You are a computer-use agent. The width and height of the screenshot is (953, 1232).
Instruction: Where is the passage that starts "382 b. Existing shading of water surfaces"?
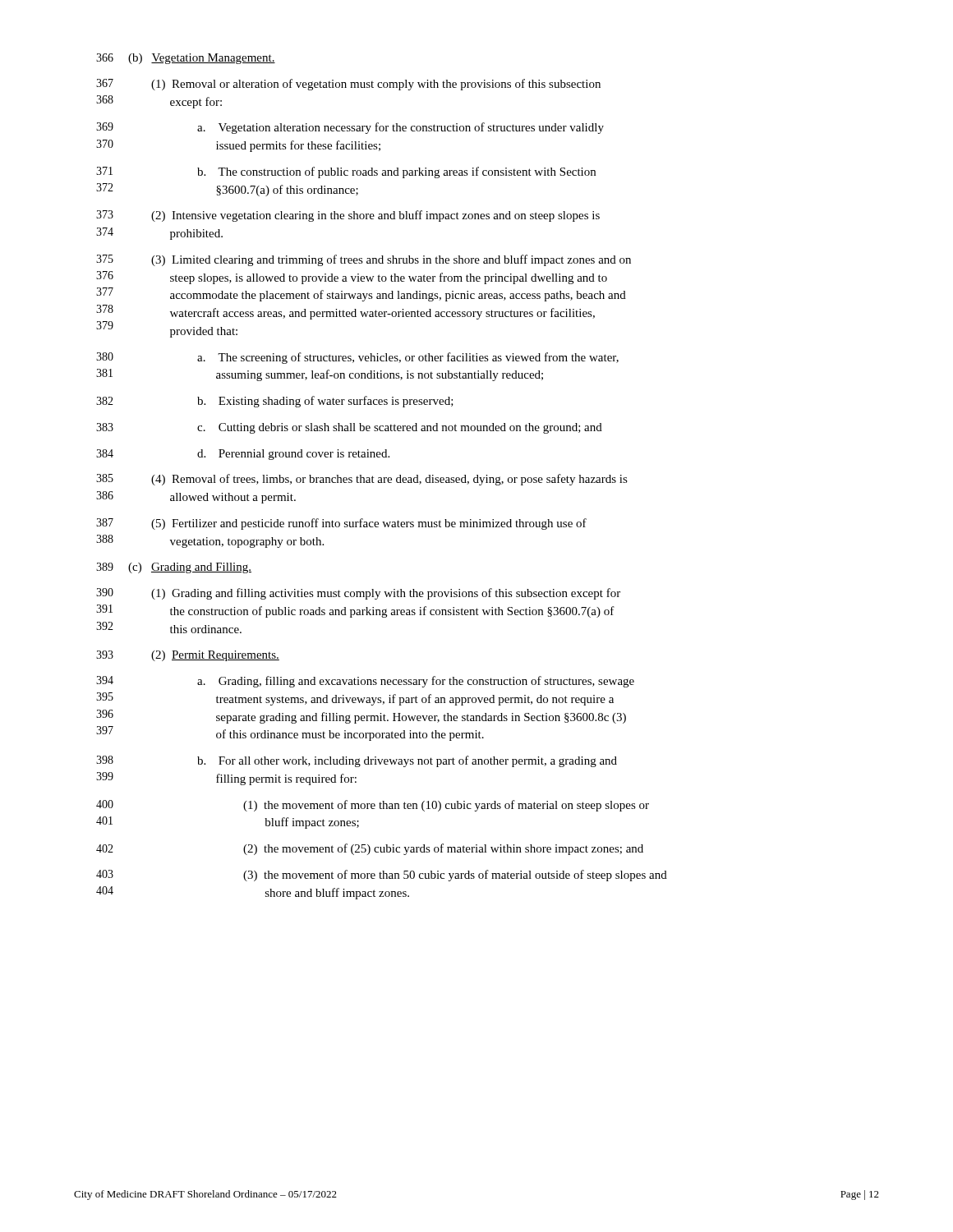point(275,402)
